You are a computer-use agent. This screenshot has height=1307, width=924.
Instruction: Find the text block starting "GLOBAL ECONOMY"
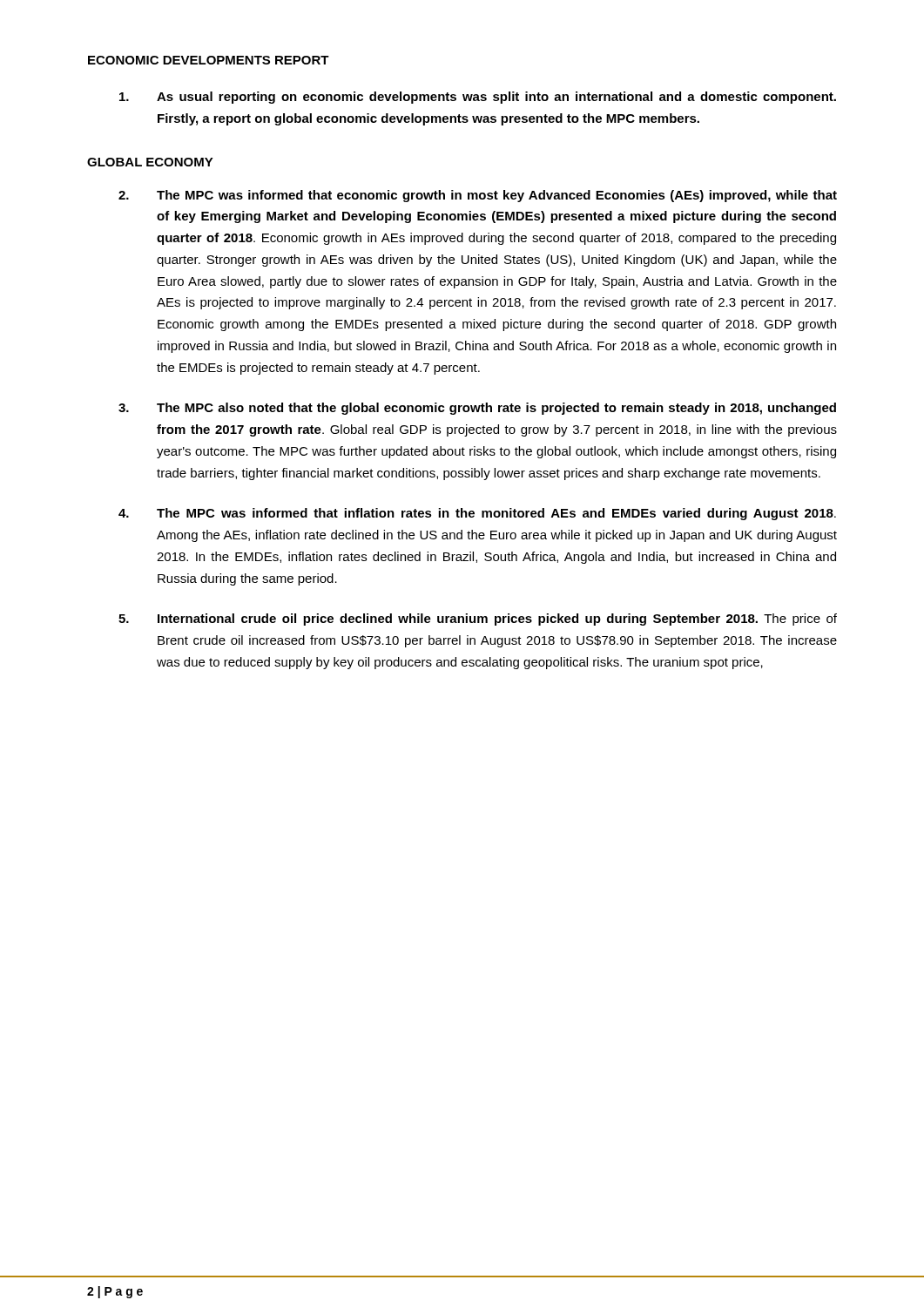pos(150,161)
